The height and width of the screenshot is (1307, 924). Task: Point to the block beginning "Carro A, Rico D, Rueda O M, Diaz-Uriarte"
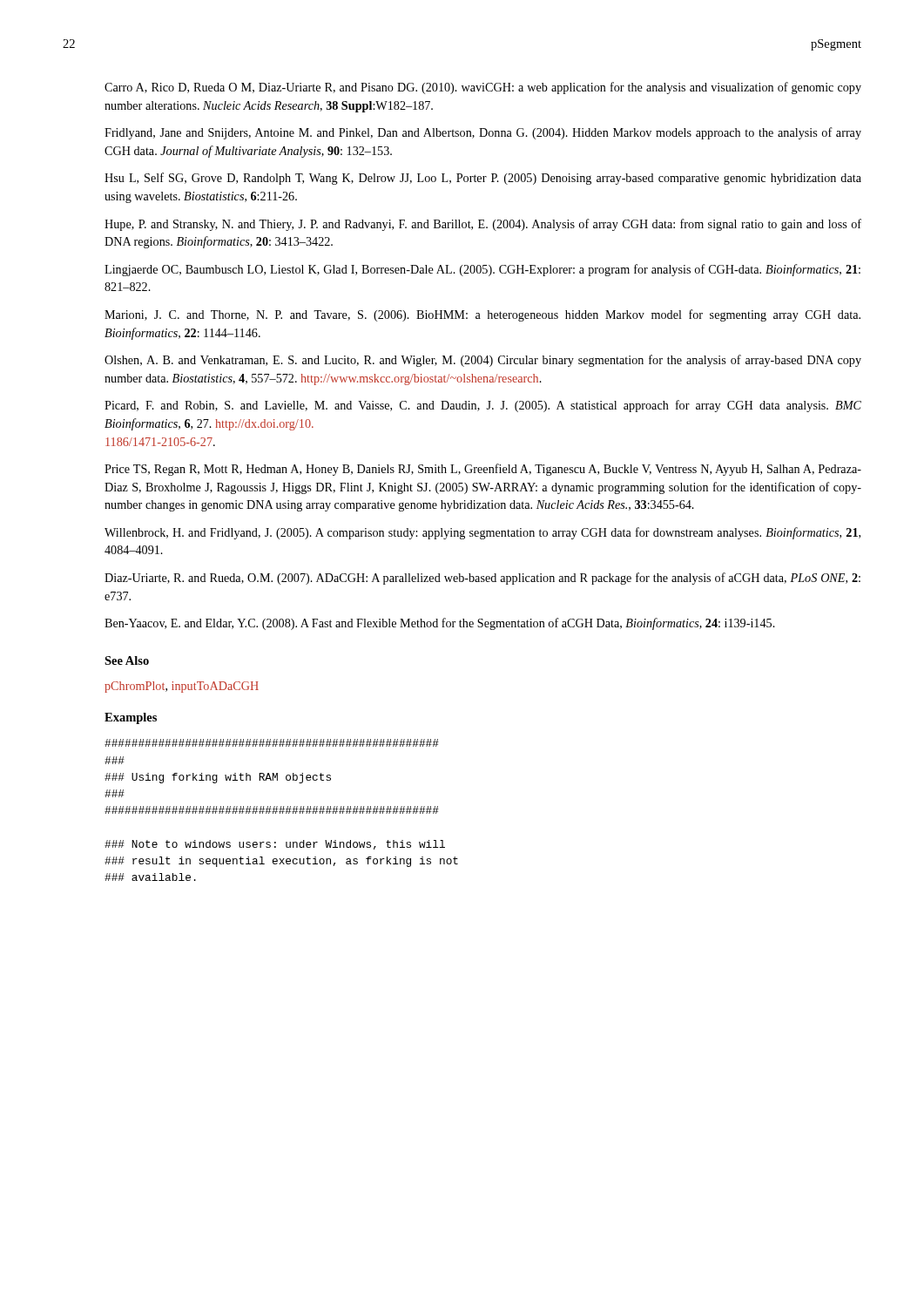[483, 96]
